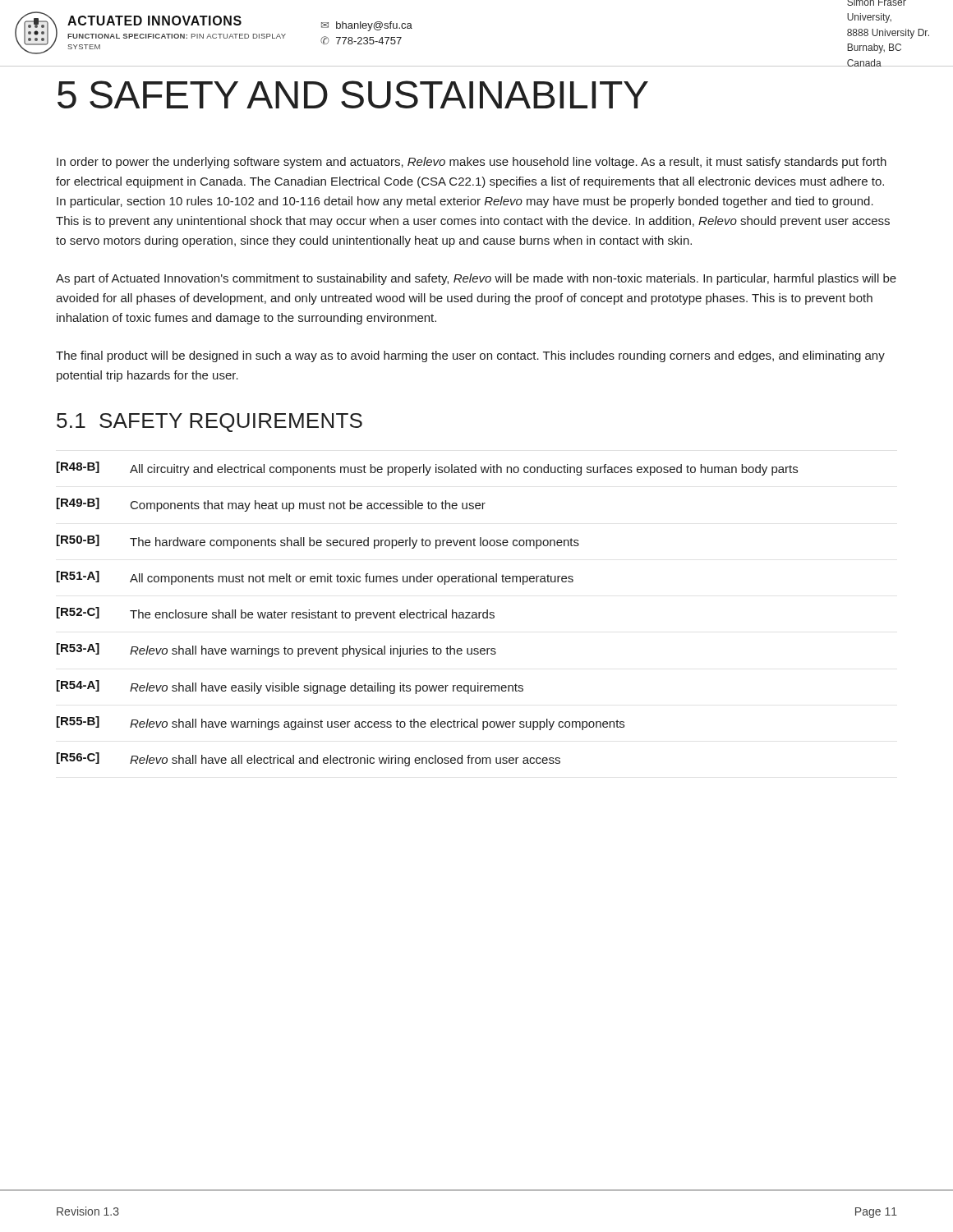Find the block on this page that starts "[R52-C] The enclosure shall be water"

point(476,614)
